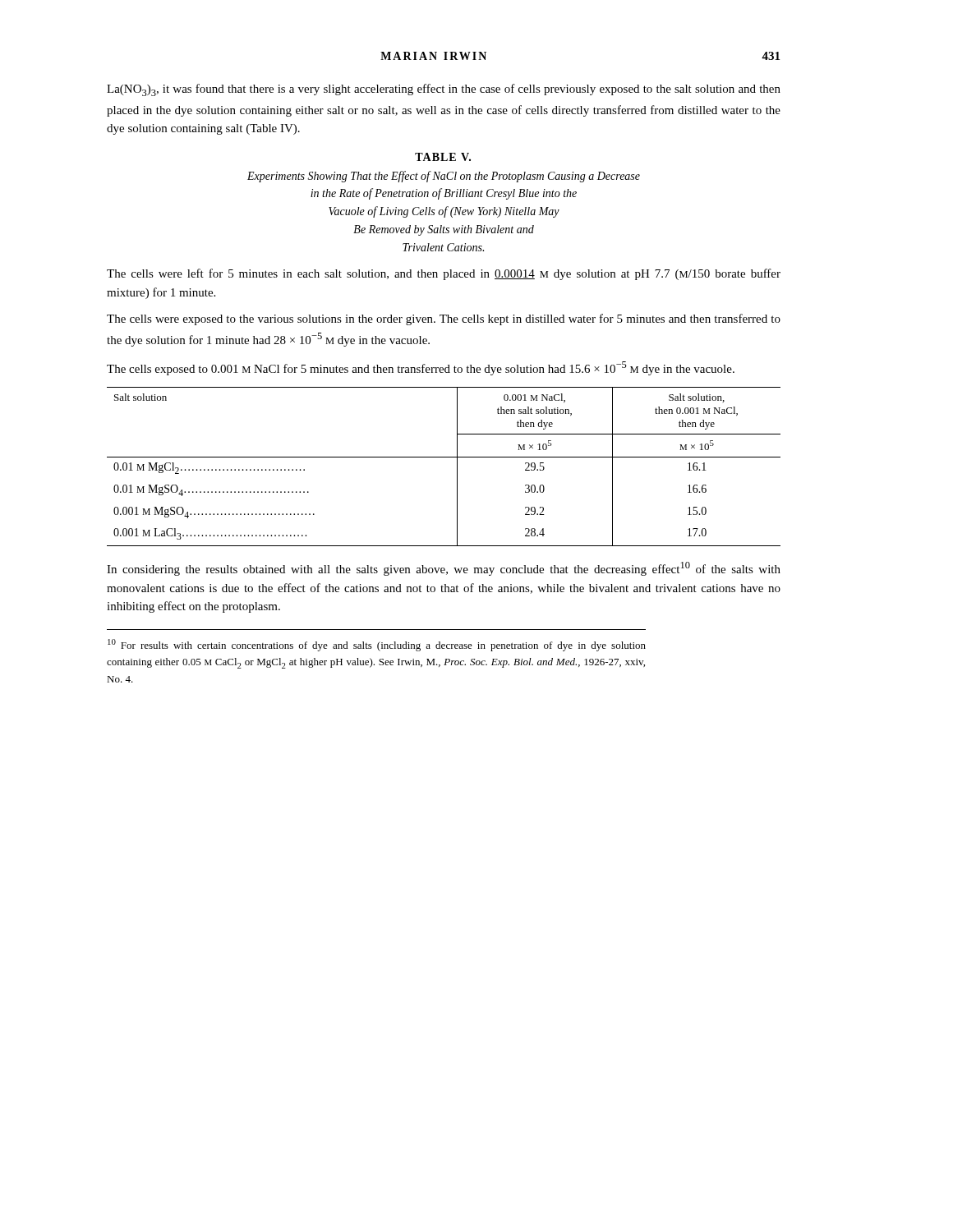Find the table that mentions "Salt solution, then 0.001 M"
The image size is (953, 1232).
[444, 466]
